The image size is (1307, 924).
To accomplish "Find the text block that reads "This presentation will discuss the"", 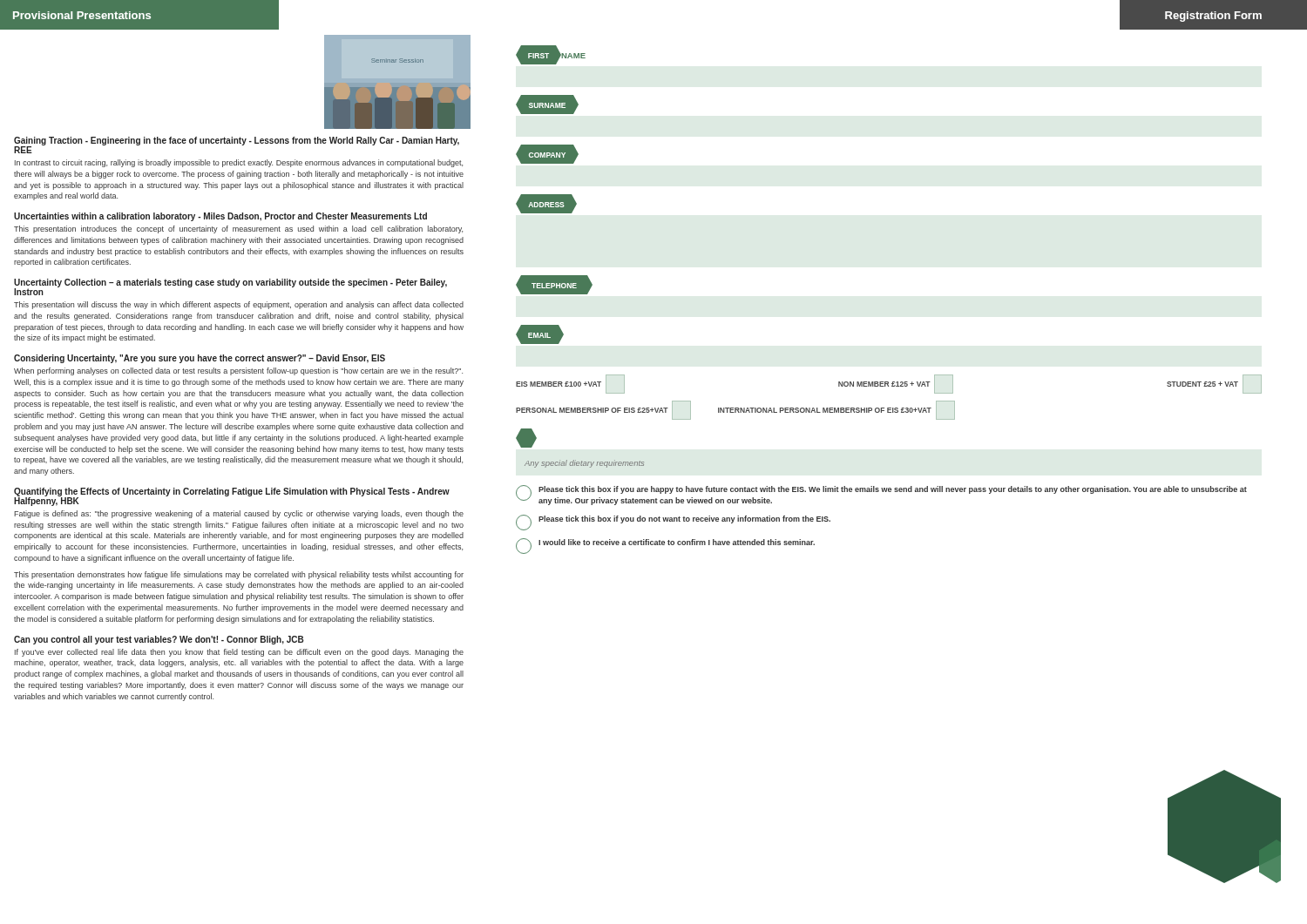I will click(239, 322).
